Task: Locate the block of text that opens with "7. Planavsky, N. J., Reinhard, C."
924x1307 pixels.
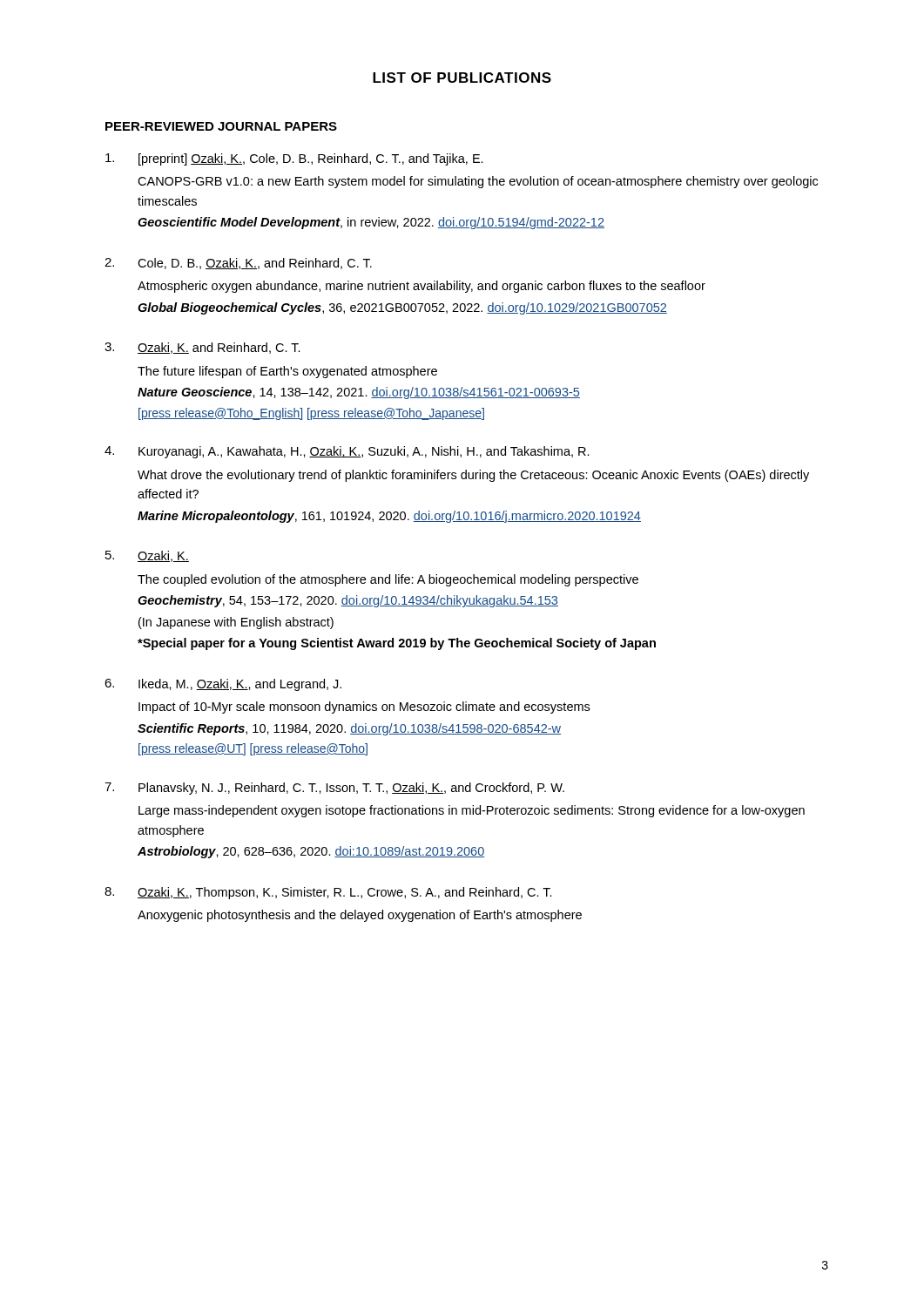Action: (462, 820)
